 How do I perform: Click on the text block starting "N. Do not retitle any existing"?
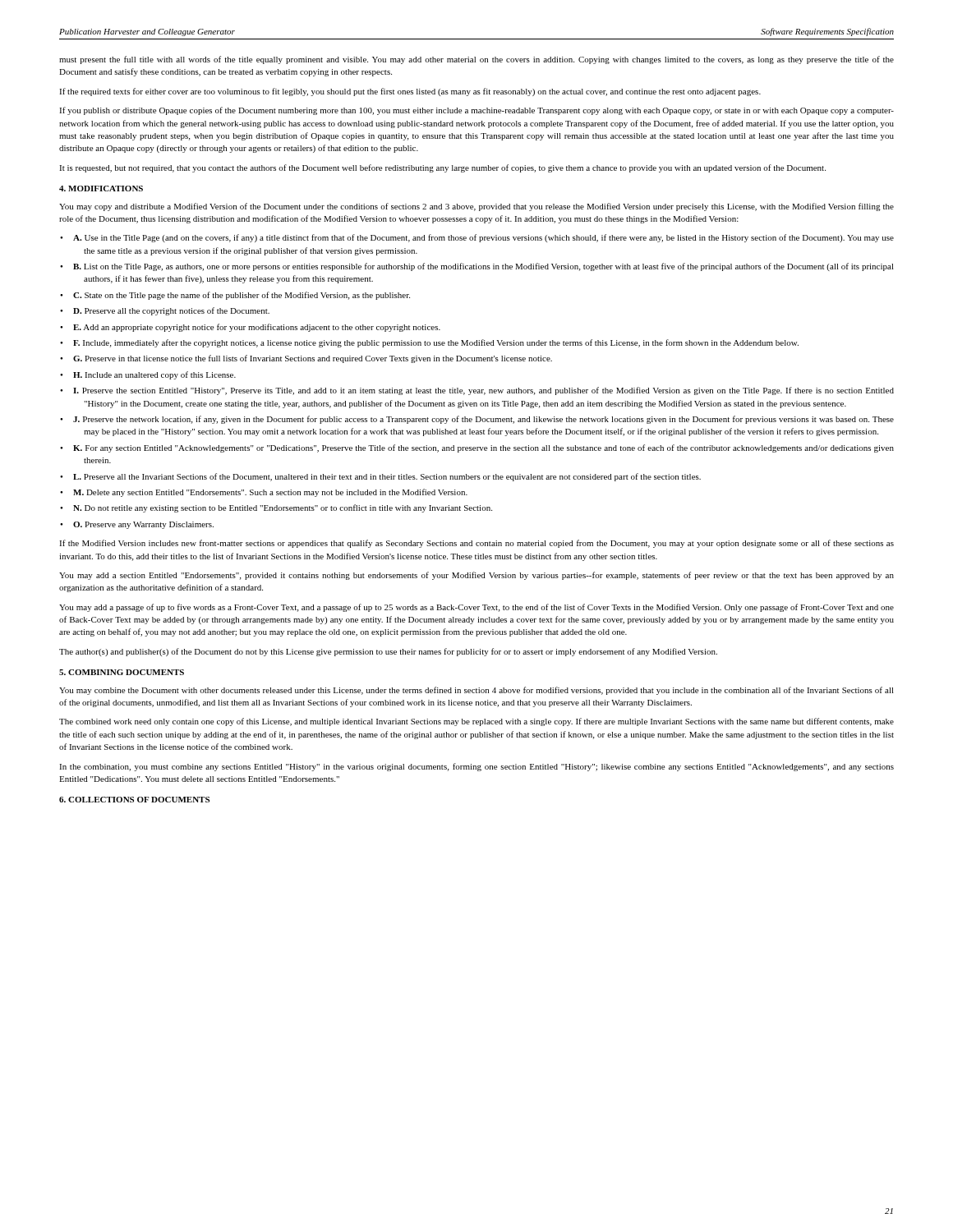283,508
